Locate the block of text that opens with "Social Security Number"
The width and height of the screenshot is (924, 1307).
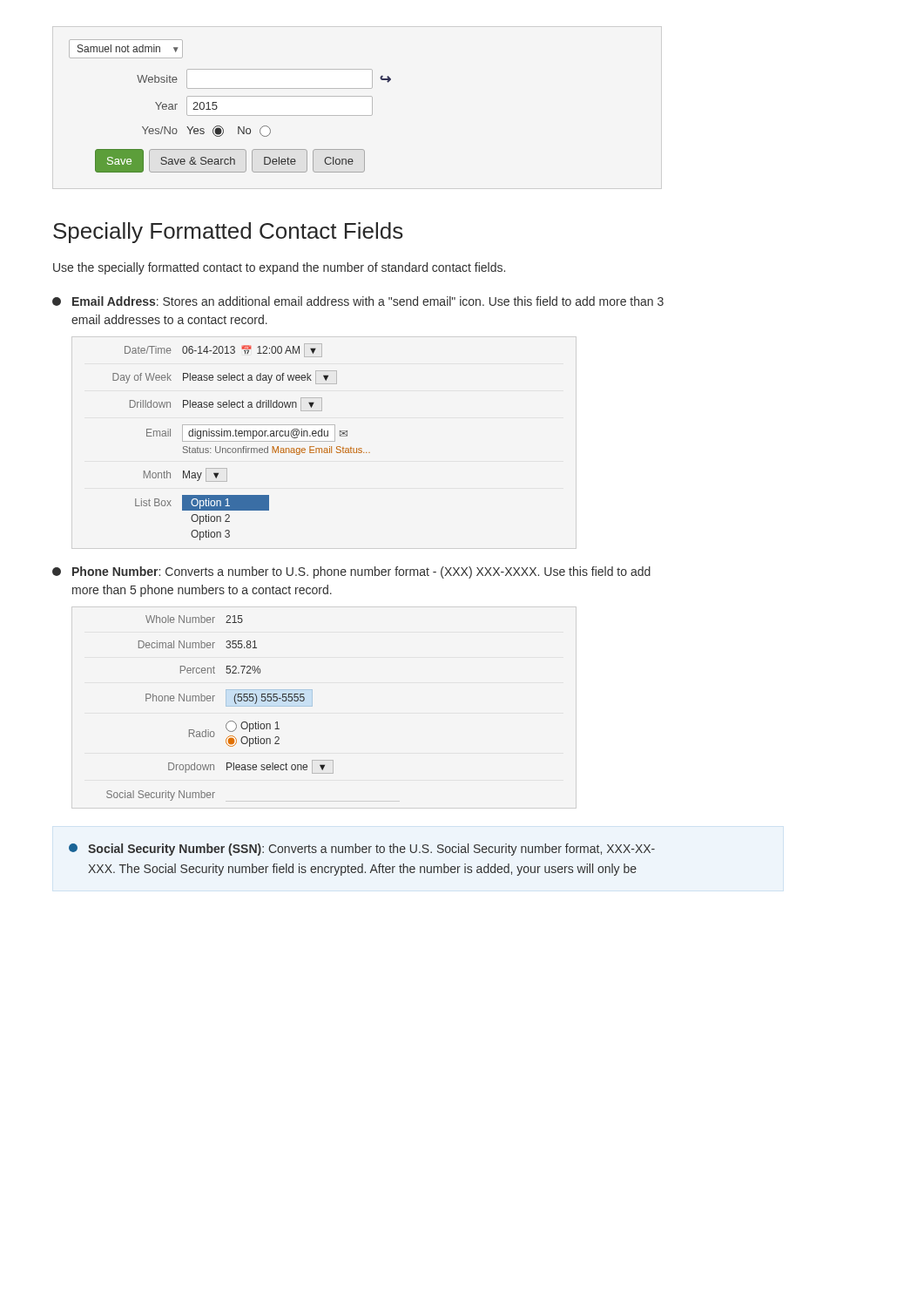(x=362, y=859)
